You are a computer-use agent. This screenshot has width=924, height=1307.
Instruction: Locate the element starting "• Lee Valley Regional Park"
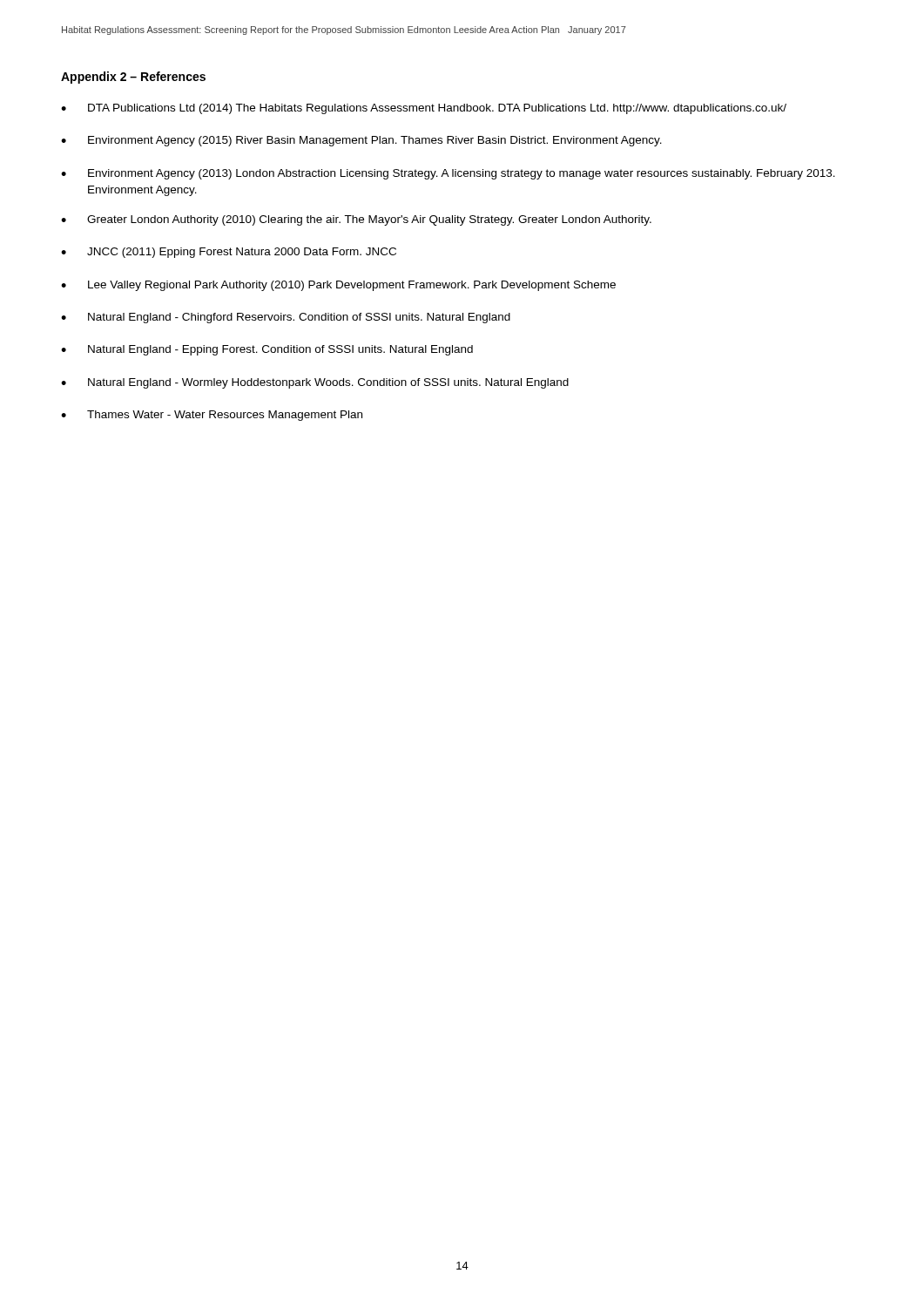pyautogui.click(x=462, y=286)
